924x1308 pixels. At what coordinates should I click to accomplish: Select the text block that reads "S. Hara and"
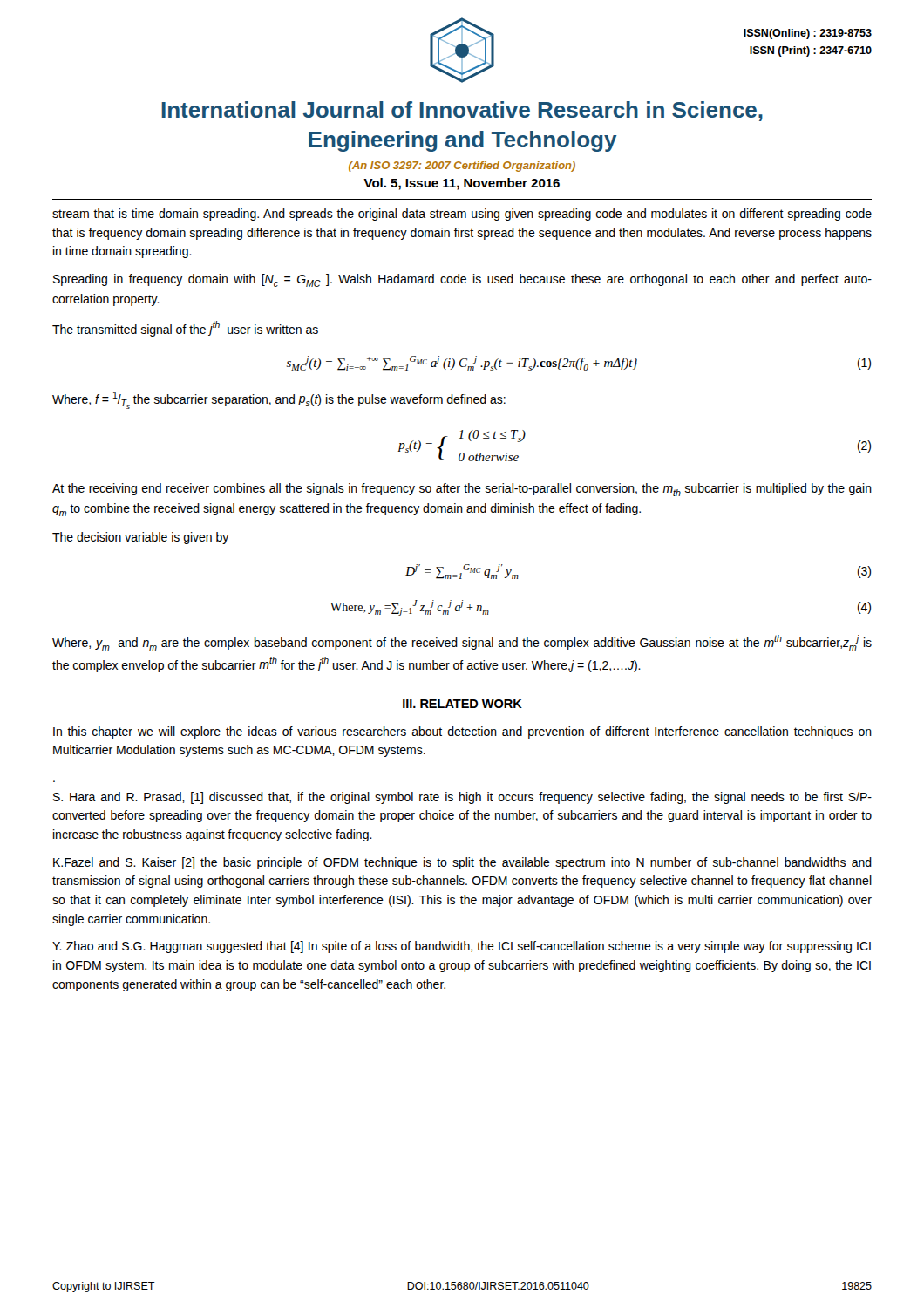pyautogui.click(x=462, y=816)
